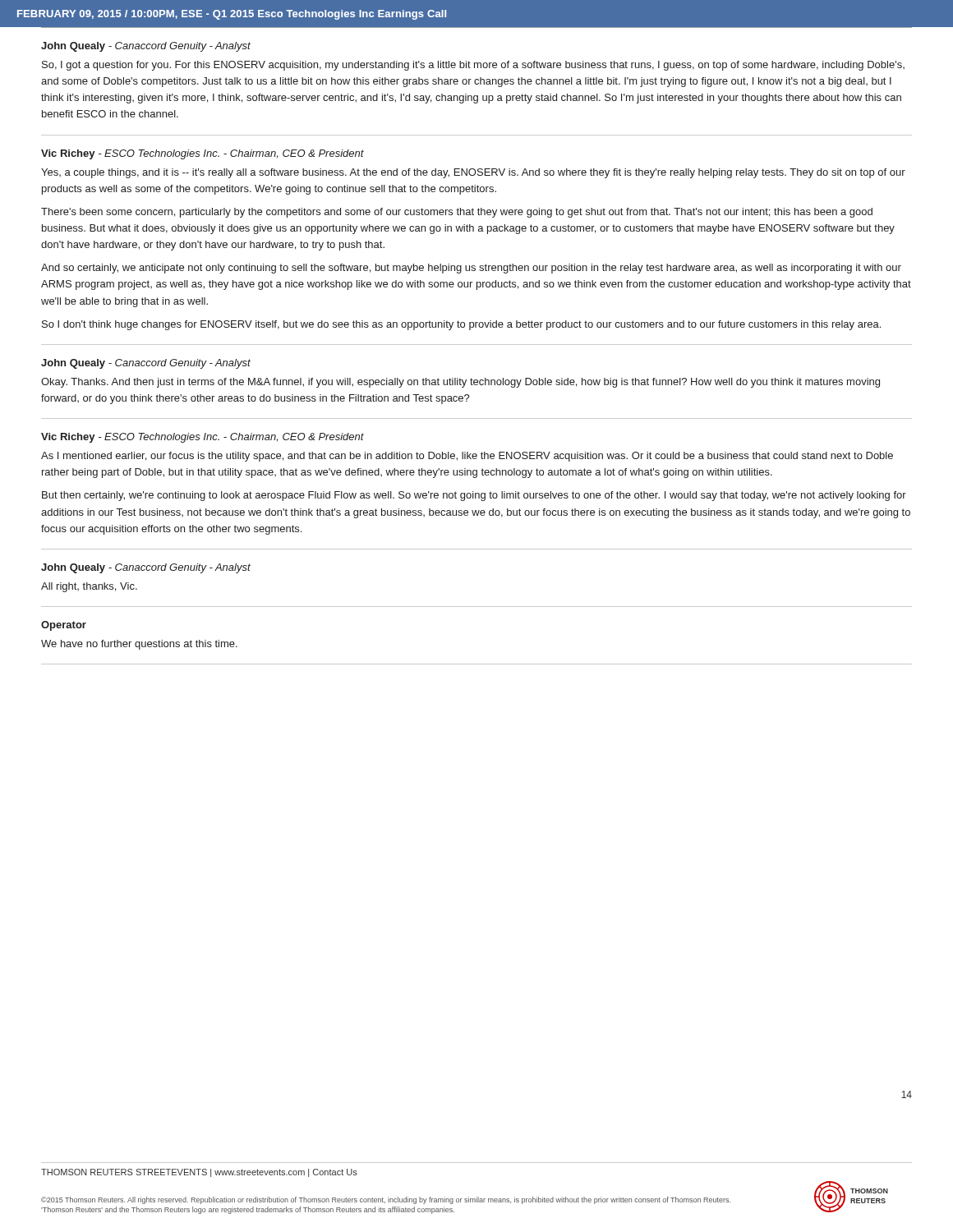
Task: Find the text block starting "©2015 Thomson Reuters. All rights reserved. Republication"
Action: [386, 1205]
